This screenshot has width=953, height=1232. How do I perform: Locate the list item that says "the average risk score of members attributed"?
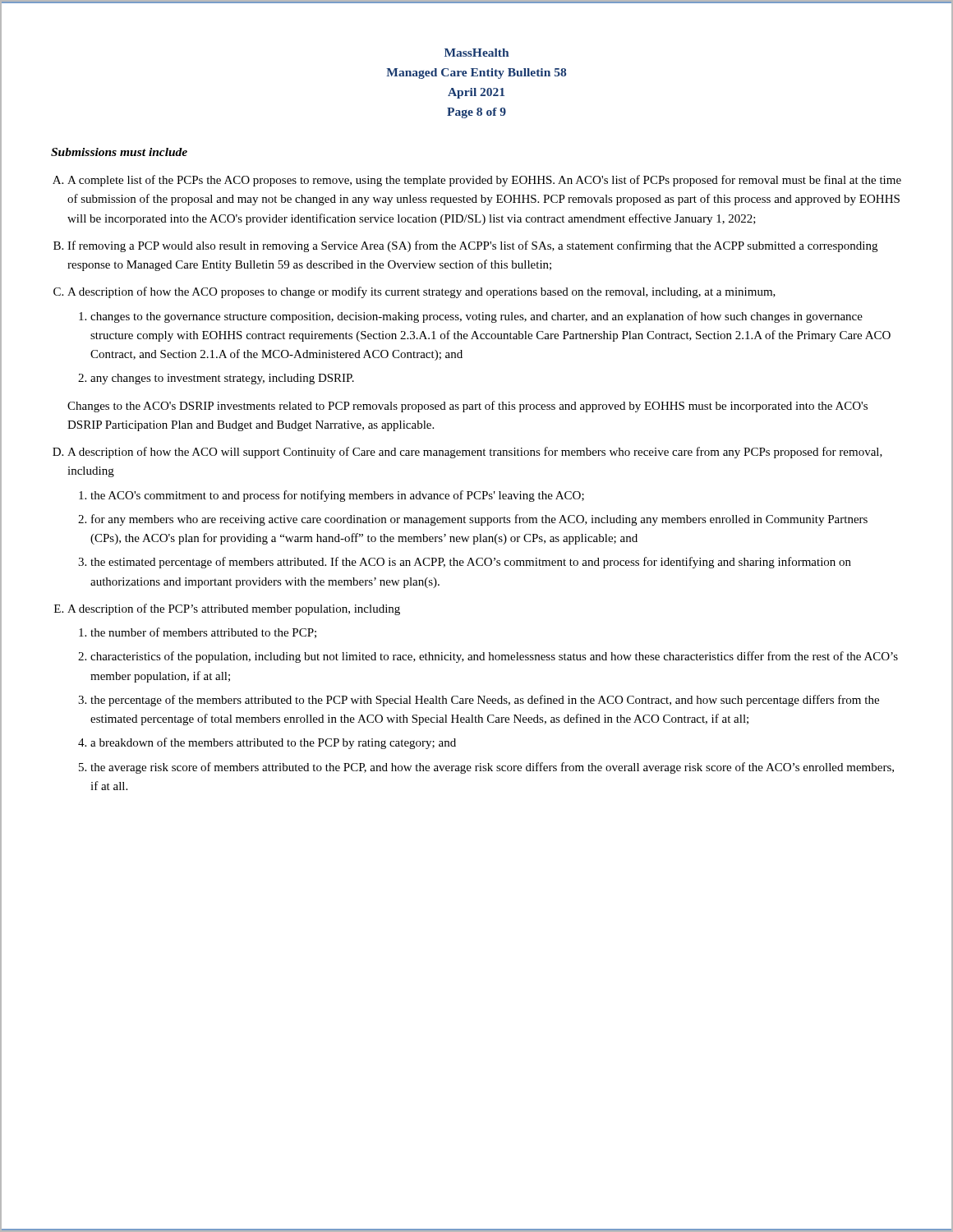(x=493, y=776)
